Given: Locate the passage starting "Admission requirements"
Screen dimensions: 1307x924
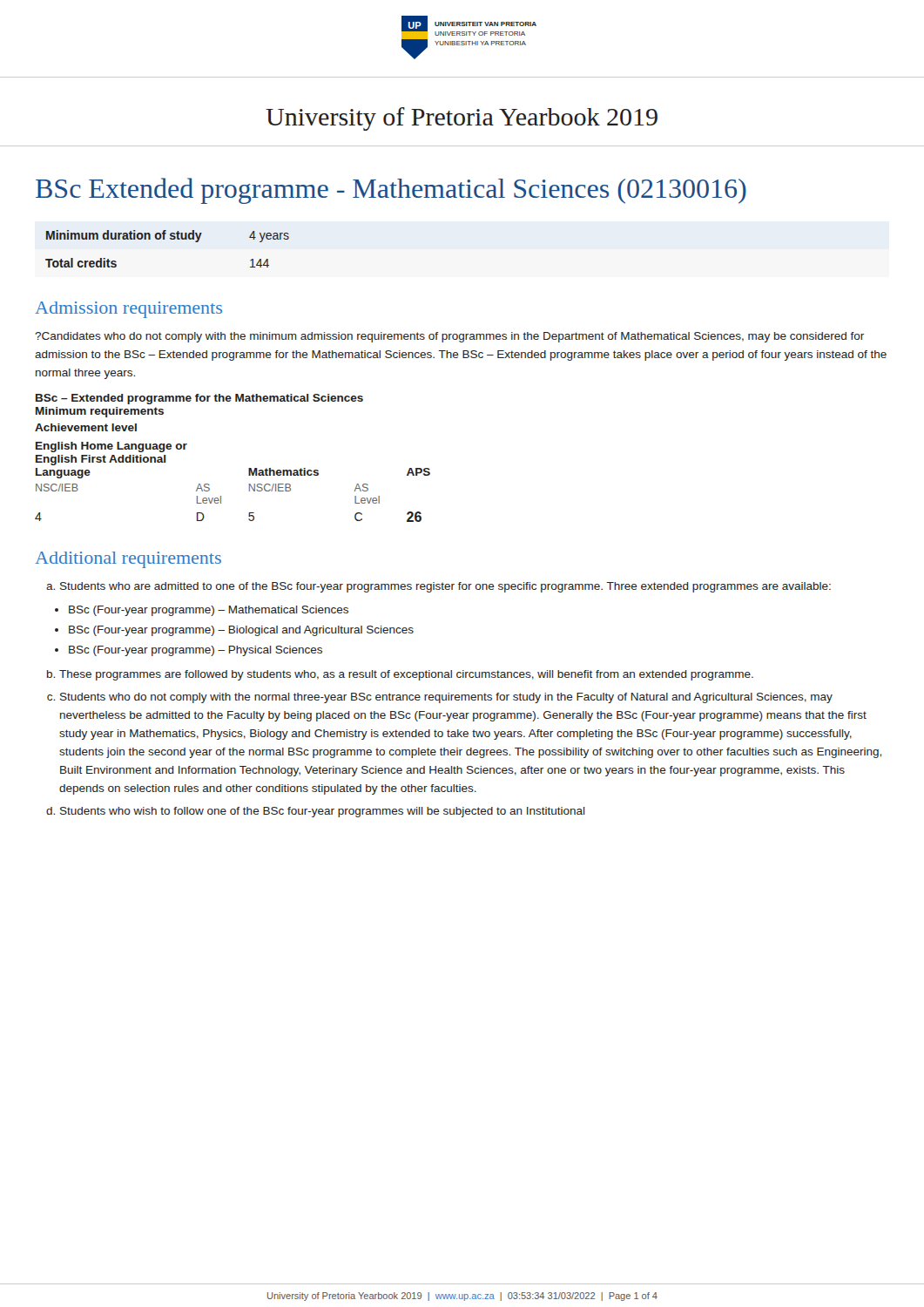Looking at the screenshot, I should click(x=129, y=307).
